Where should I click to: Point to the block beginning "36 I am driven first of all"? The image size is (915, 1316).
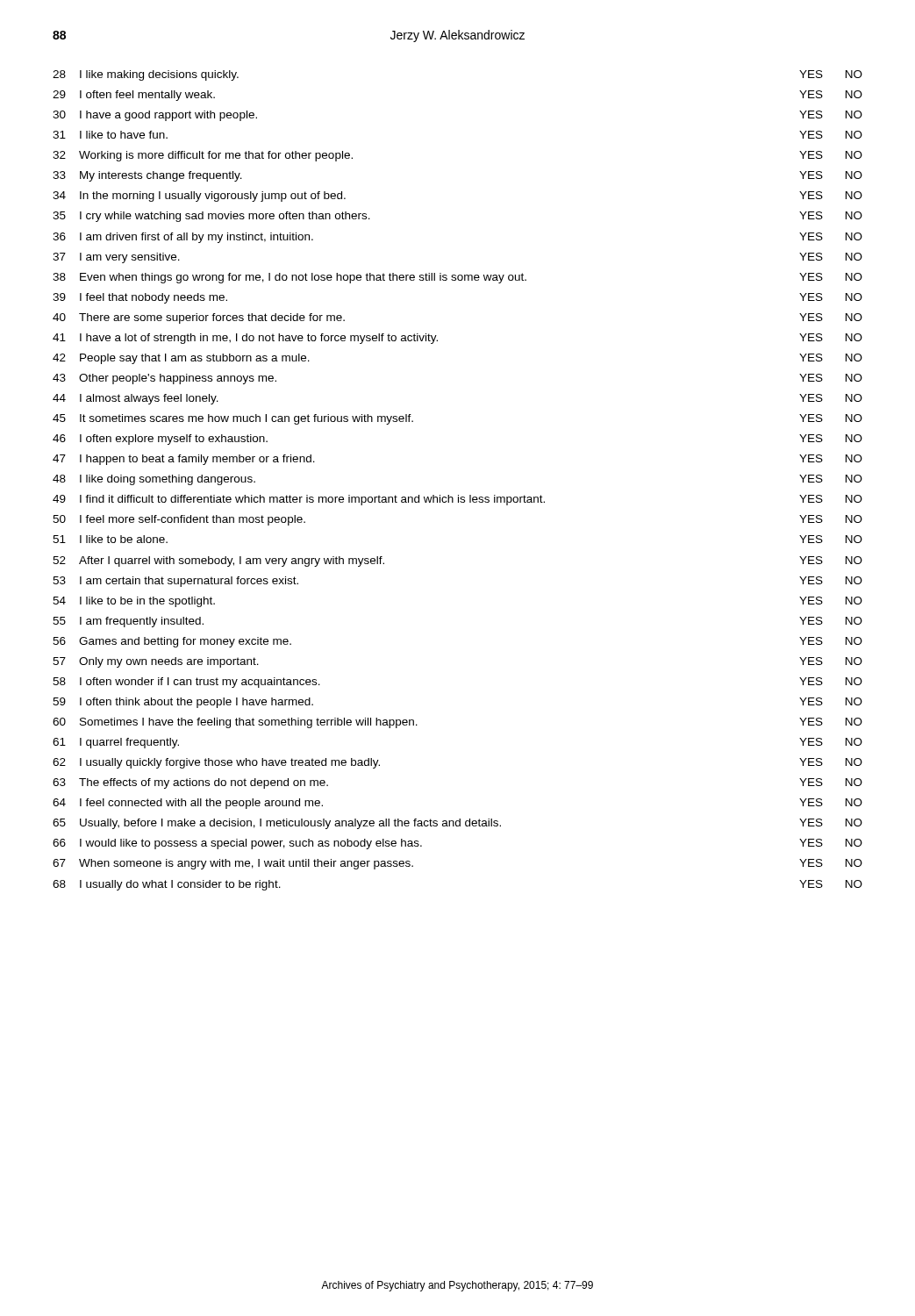click(x=193, y=237)
